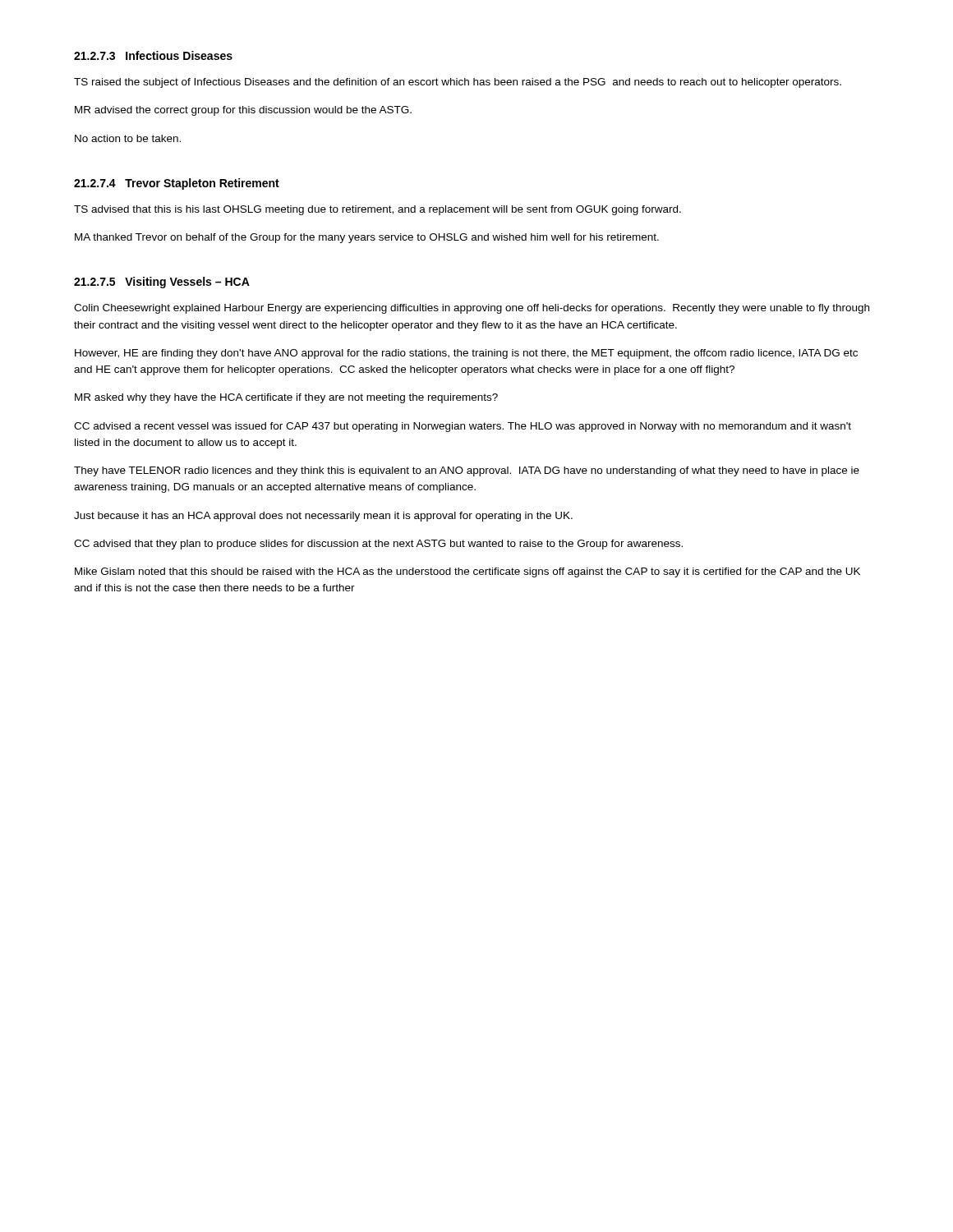Where is the passage that starts "CC advised that they plan to produce"?
Image resolution: width=953 pixels, height=1232 pixels.
pos(379,543)
